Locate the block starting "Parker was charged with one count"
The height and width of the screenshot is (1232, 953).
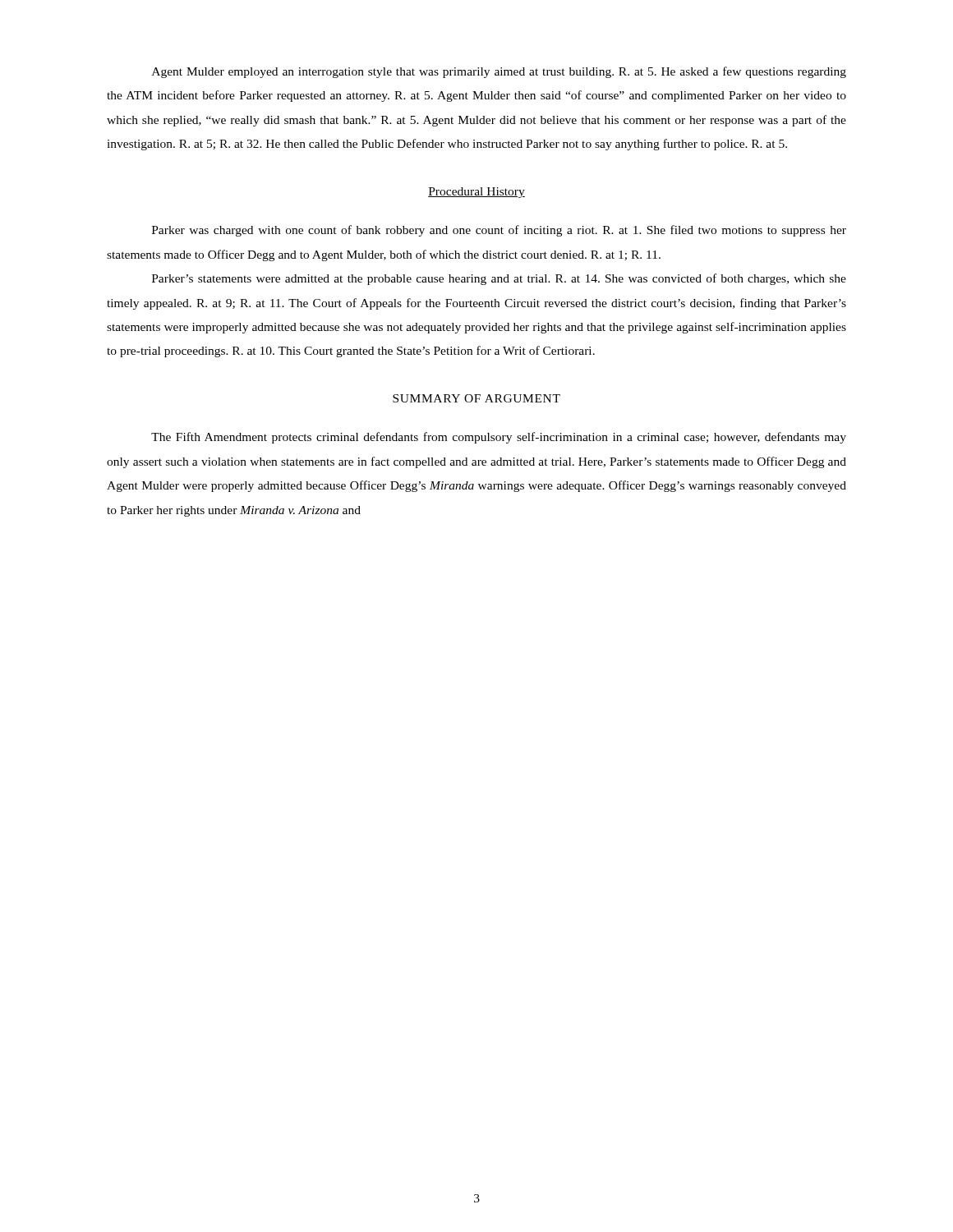[x=476, y=242]
